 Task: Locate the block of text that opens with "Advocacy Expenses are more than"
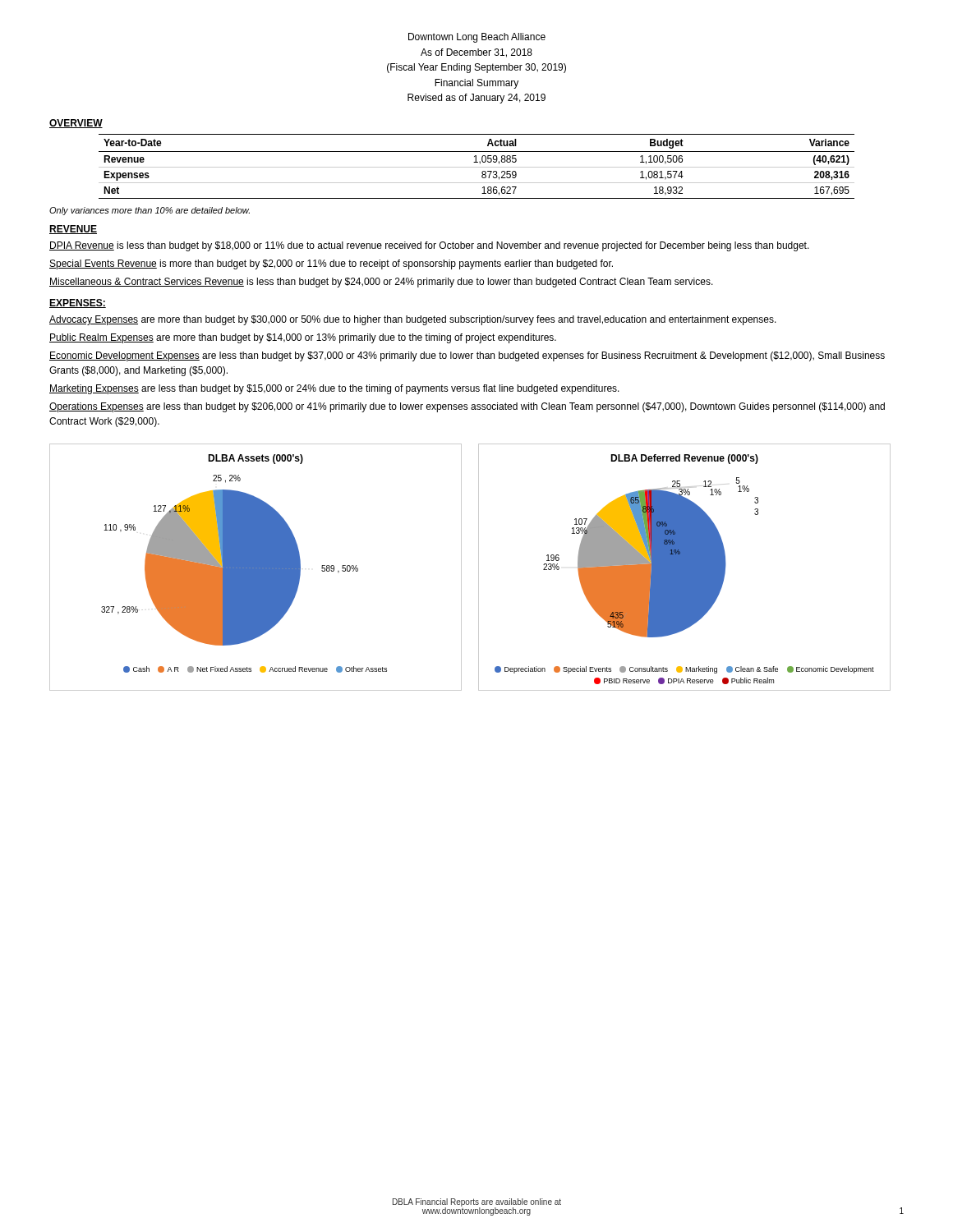413,319
